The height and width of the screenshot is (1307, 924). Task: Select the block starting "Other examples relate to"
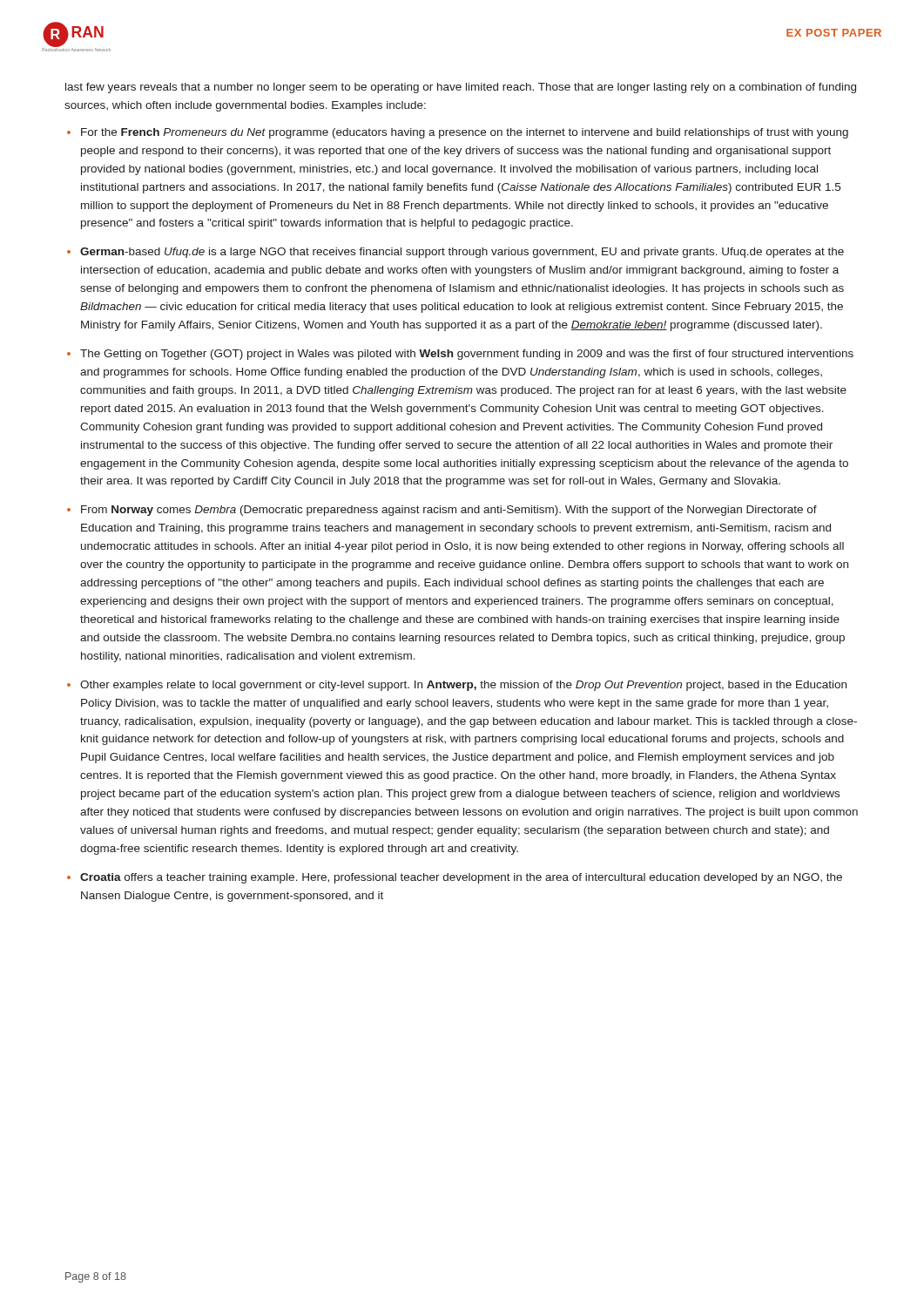tap(469, 766)
